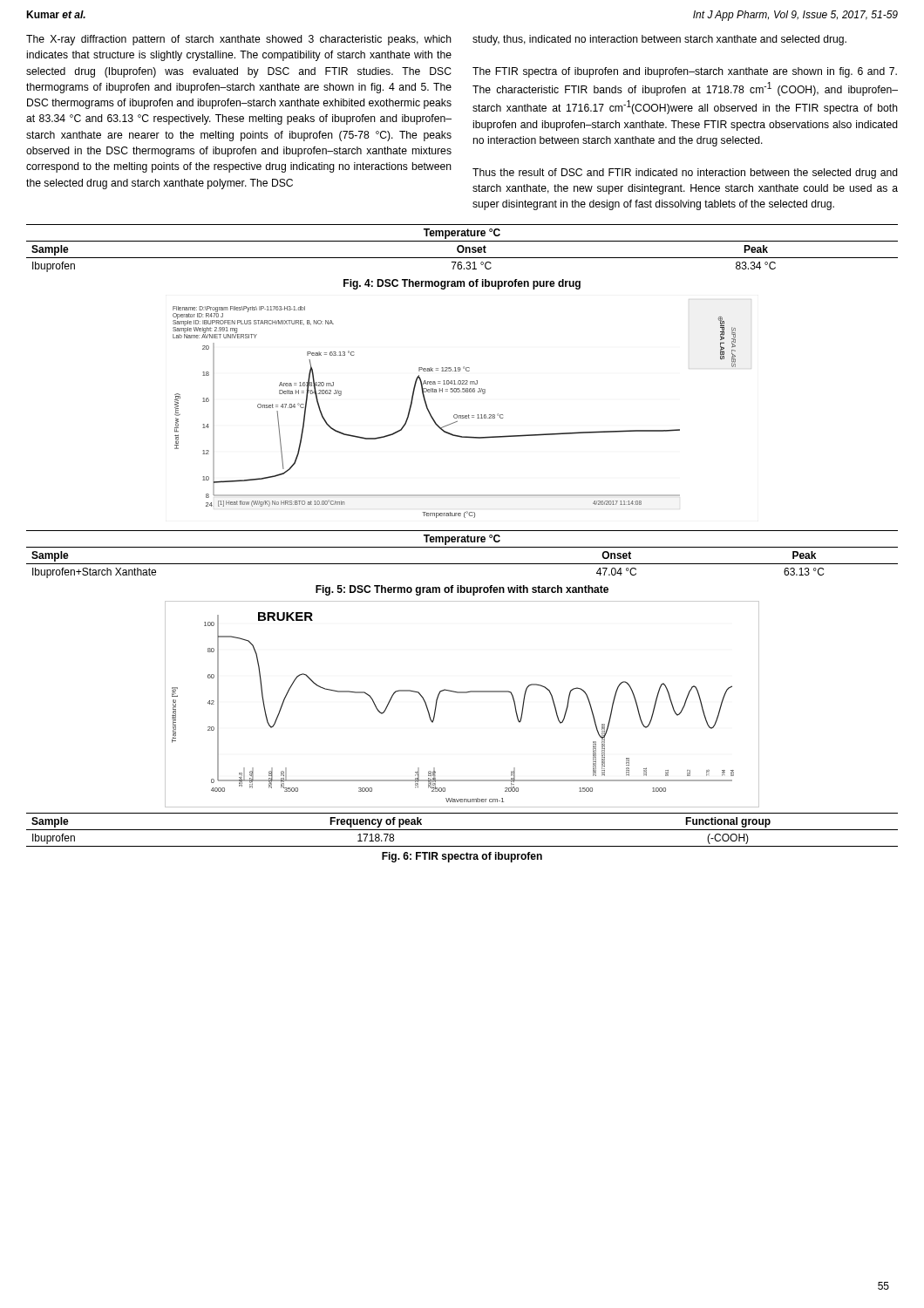Find the text block starting "Fig. 5: DSC Thermo gram of ibuprofen with"
Image resolution: width=924 pixels, height=1308 pixels.
tap(462, 590)
